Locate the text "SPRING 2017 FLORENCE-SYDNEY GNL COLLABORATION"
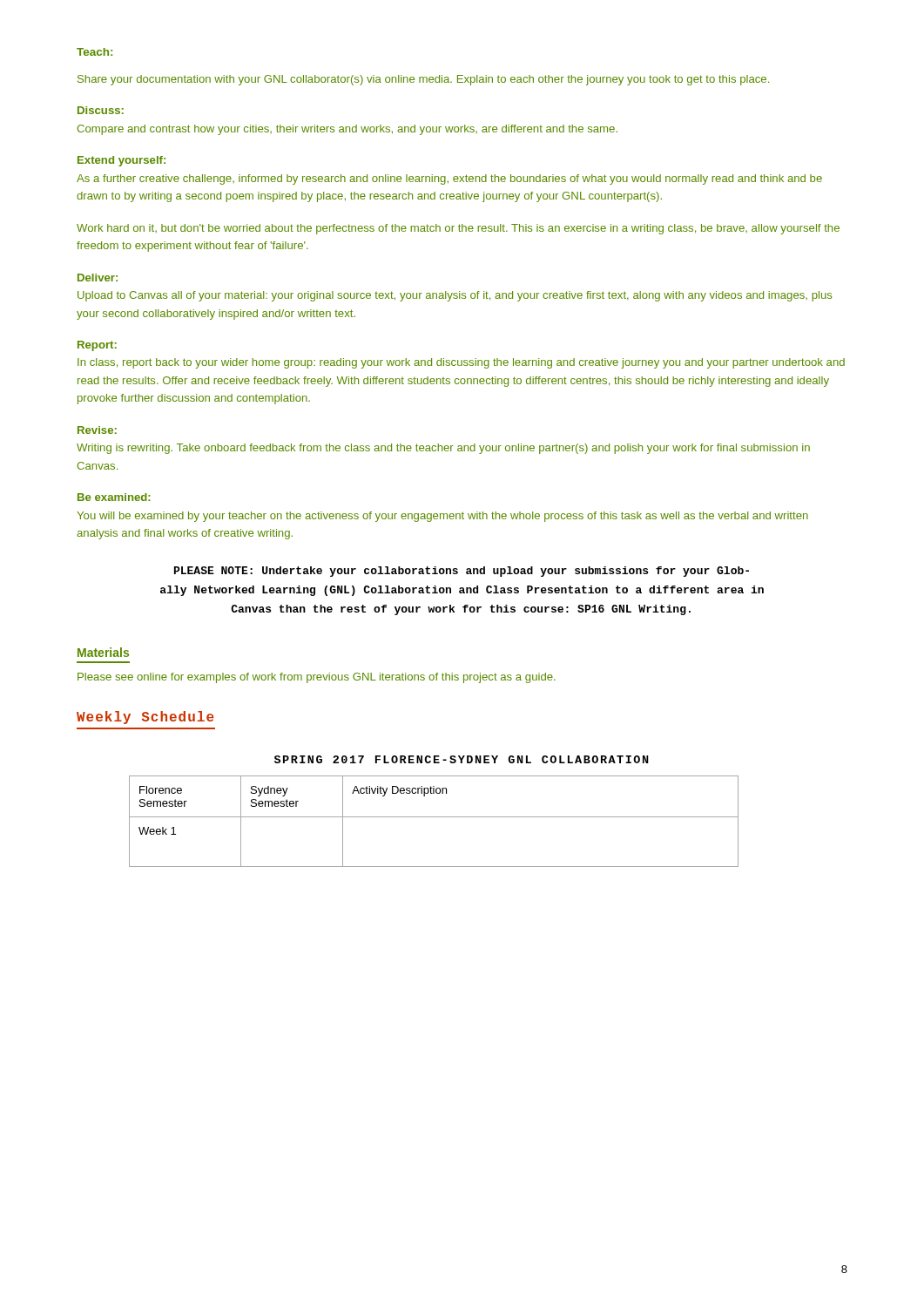The image size is (924, 1307). pos(462,760)
